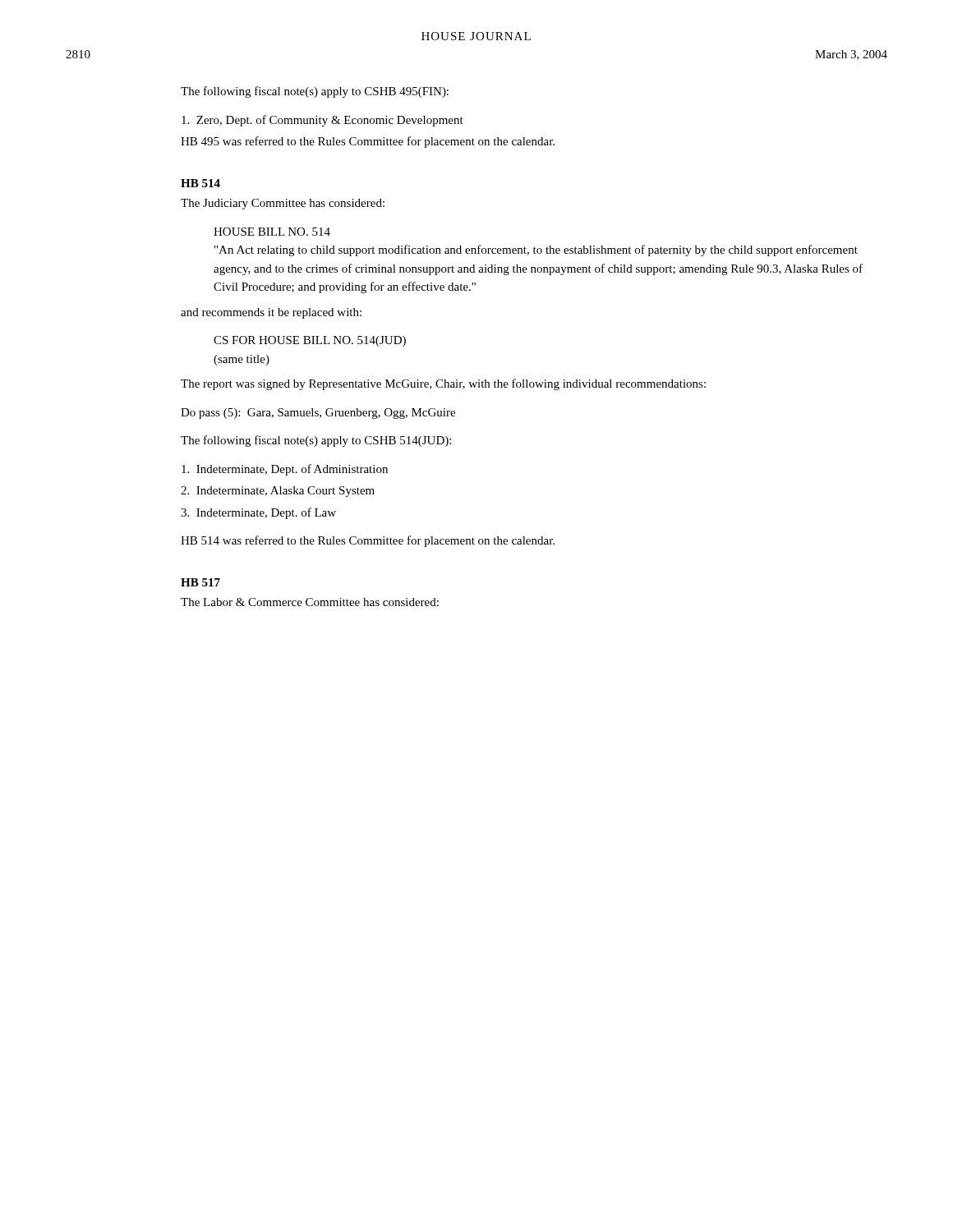Navigate to the text block starting "and recommends it be replaced with:"
Screen dimensions: 1232x953
[x=272, y=312]
